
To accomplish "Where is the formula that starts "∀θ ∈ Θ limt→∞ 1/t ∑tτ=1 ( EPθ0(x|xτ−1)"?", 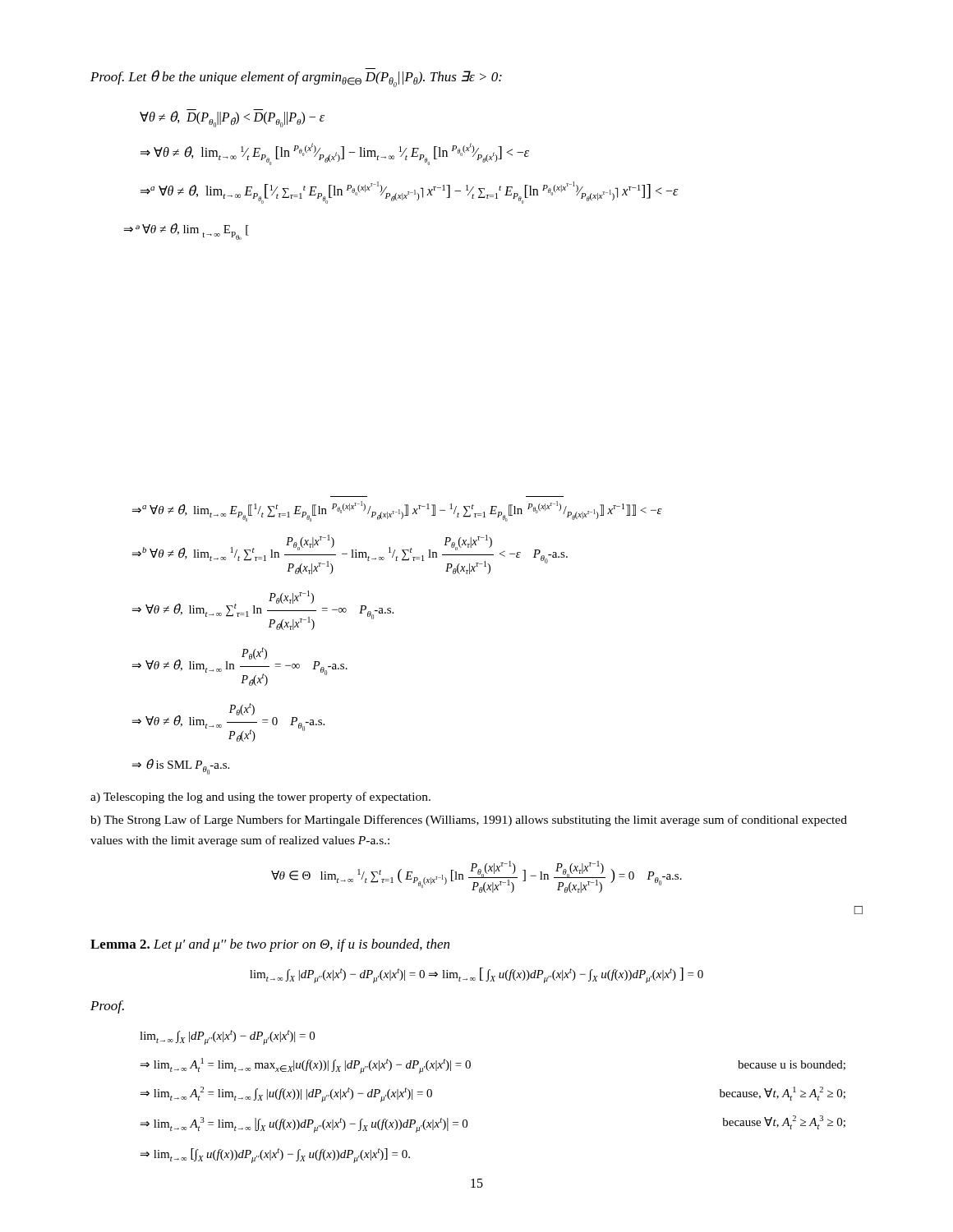I will pos(476,877).
